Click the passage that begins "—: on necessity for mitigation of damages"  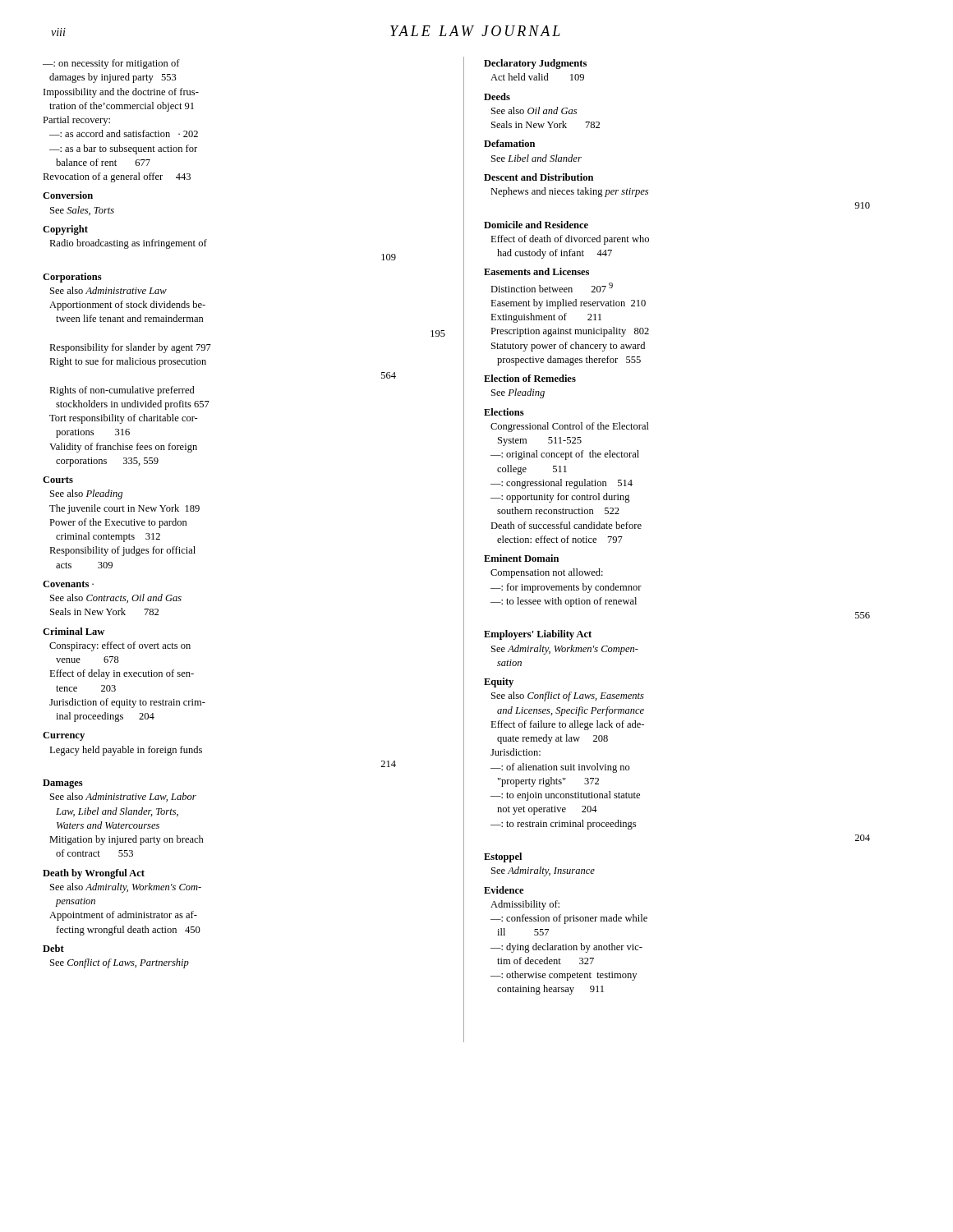(x=111, y=64)
